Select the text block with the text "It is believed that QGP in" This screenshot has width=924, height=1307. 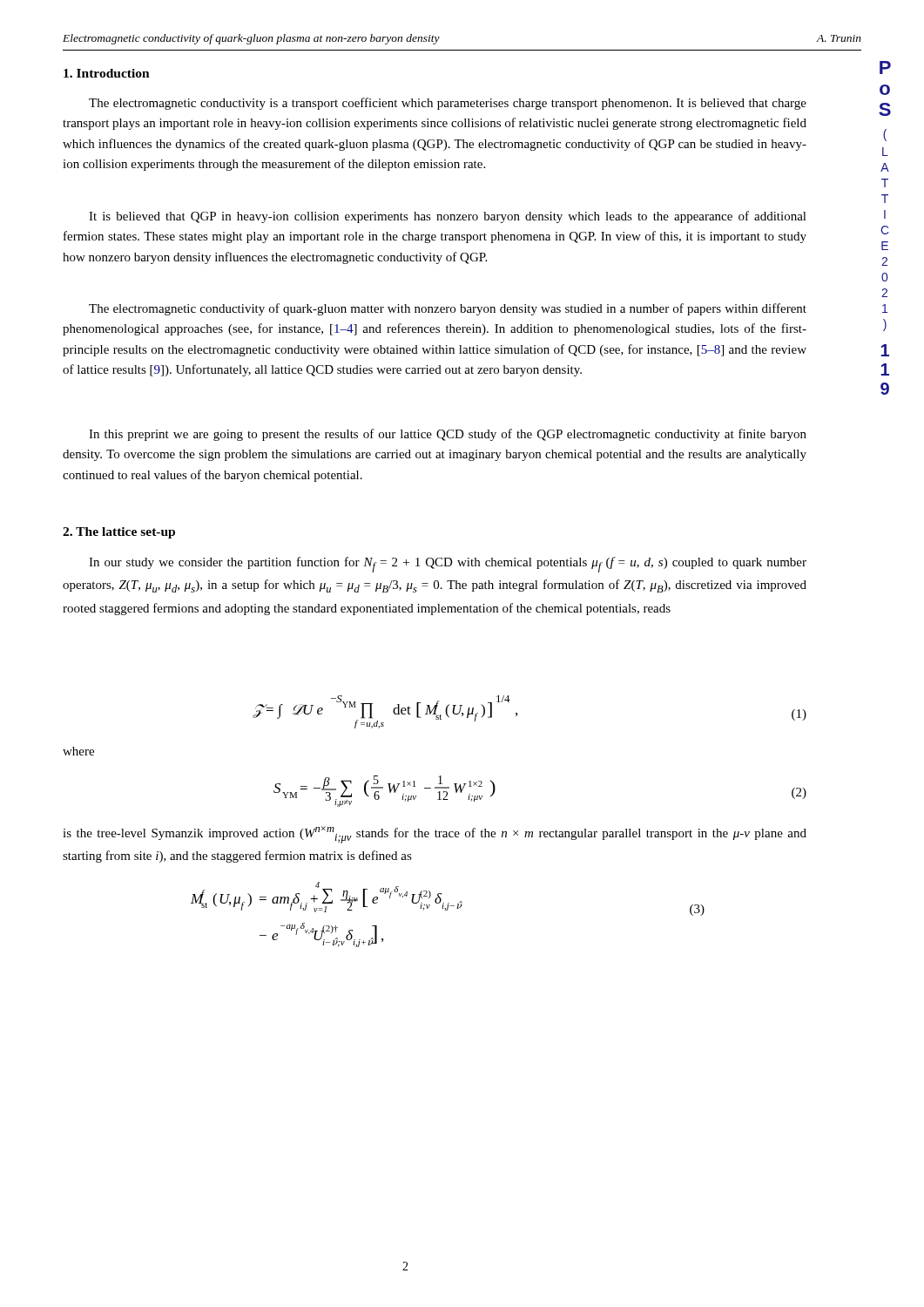click(435, 237)
